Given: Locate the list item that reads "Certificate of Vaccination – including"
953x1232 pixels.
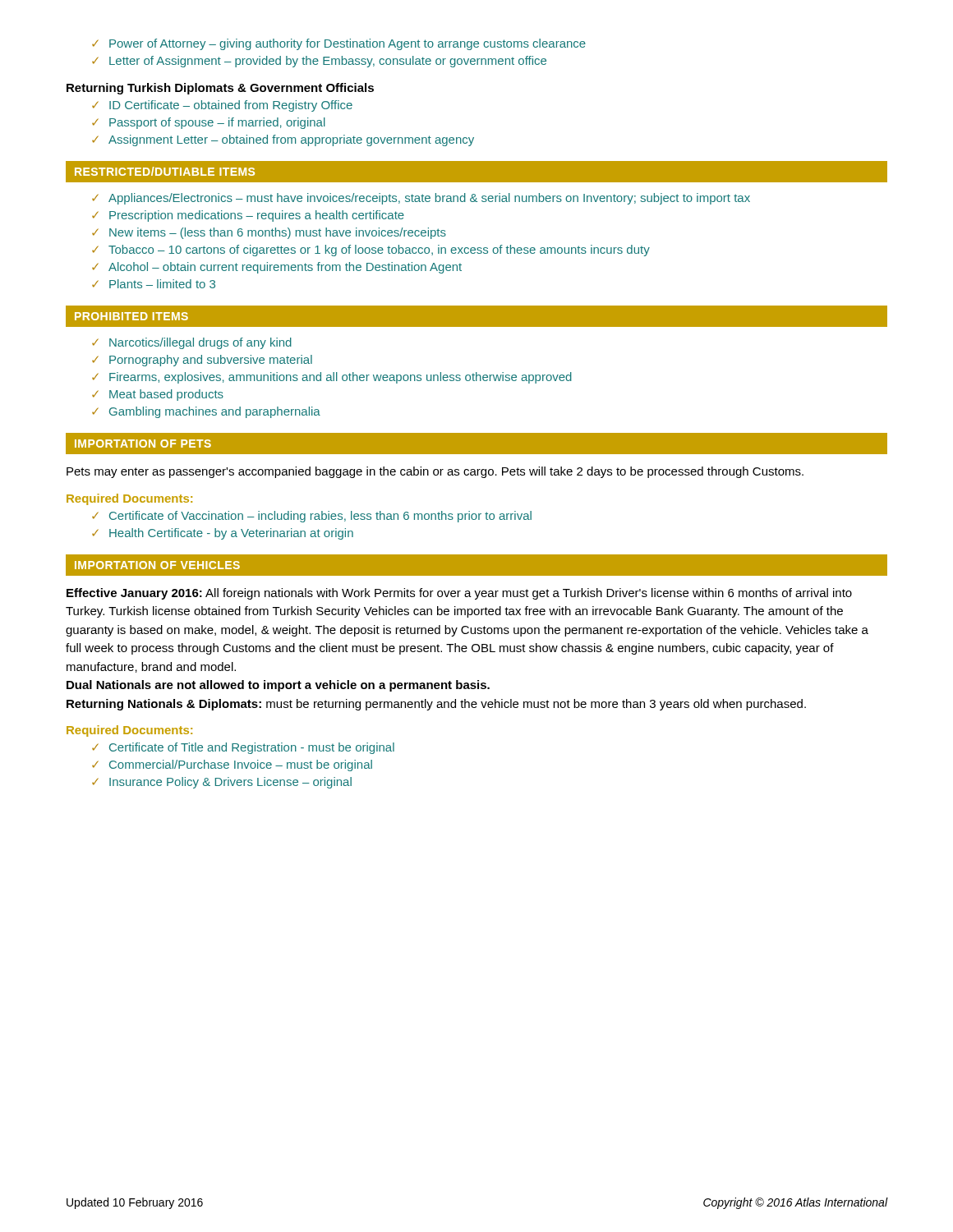Looking at the screenshot, I should tap(476, 515).
